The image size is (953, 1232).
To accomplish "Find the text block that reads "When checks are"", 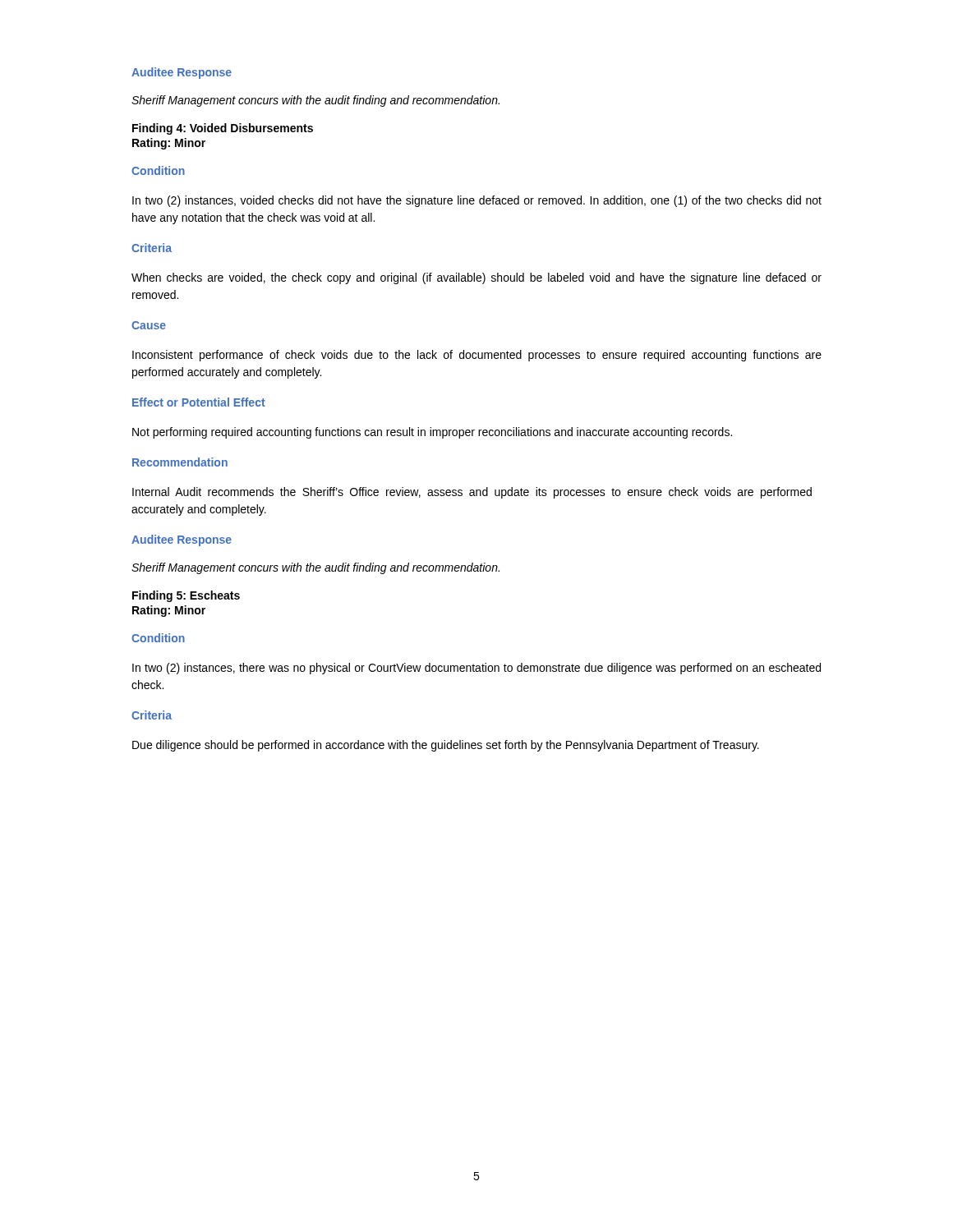I will (476, 287).
